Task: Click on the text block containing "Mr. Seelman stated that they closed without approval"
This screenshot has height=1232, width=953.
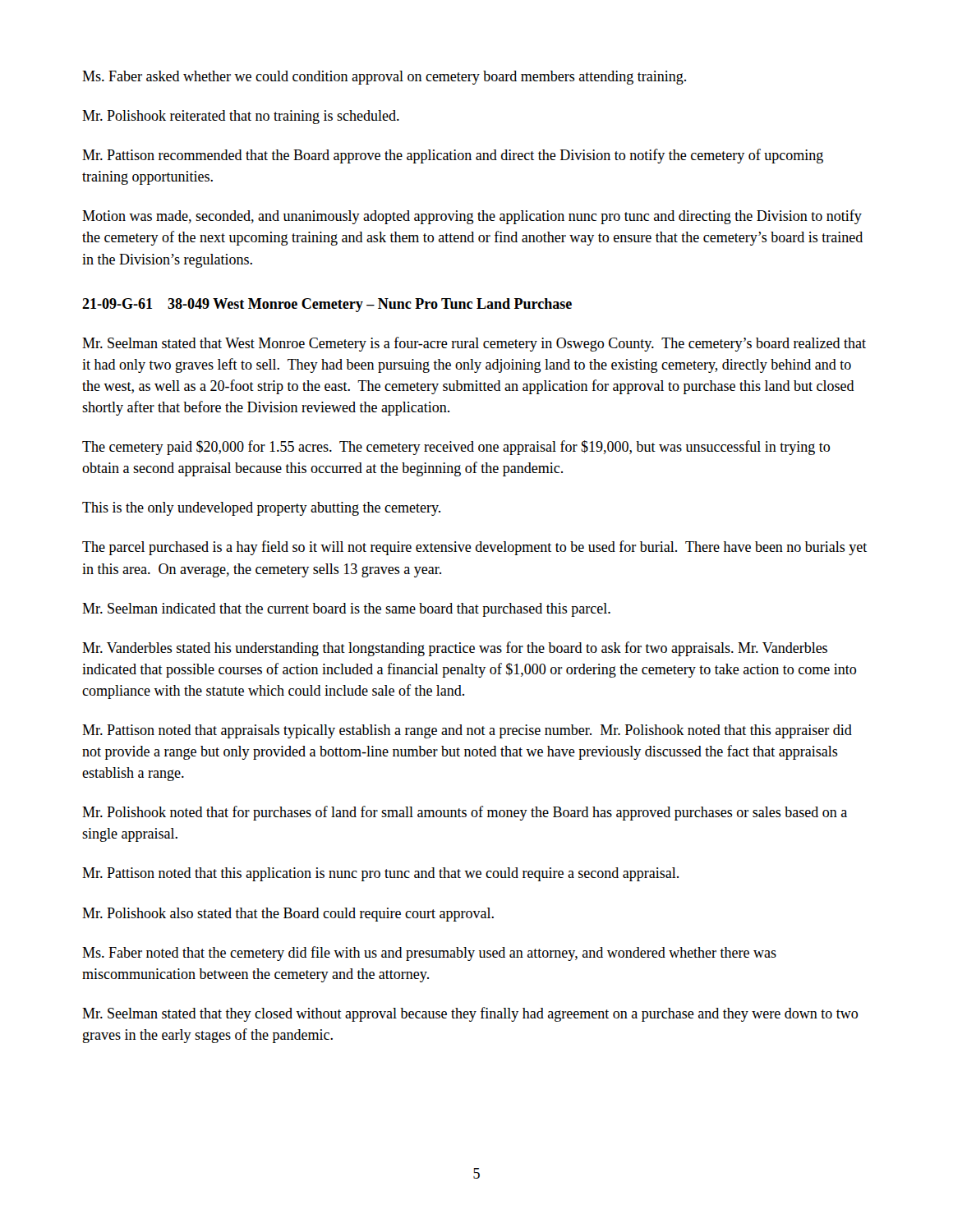Action: pyautogui.click(x=470, y=1024)
